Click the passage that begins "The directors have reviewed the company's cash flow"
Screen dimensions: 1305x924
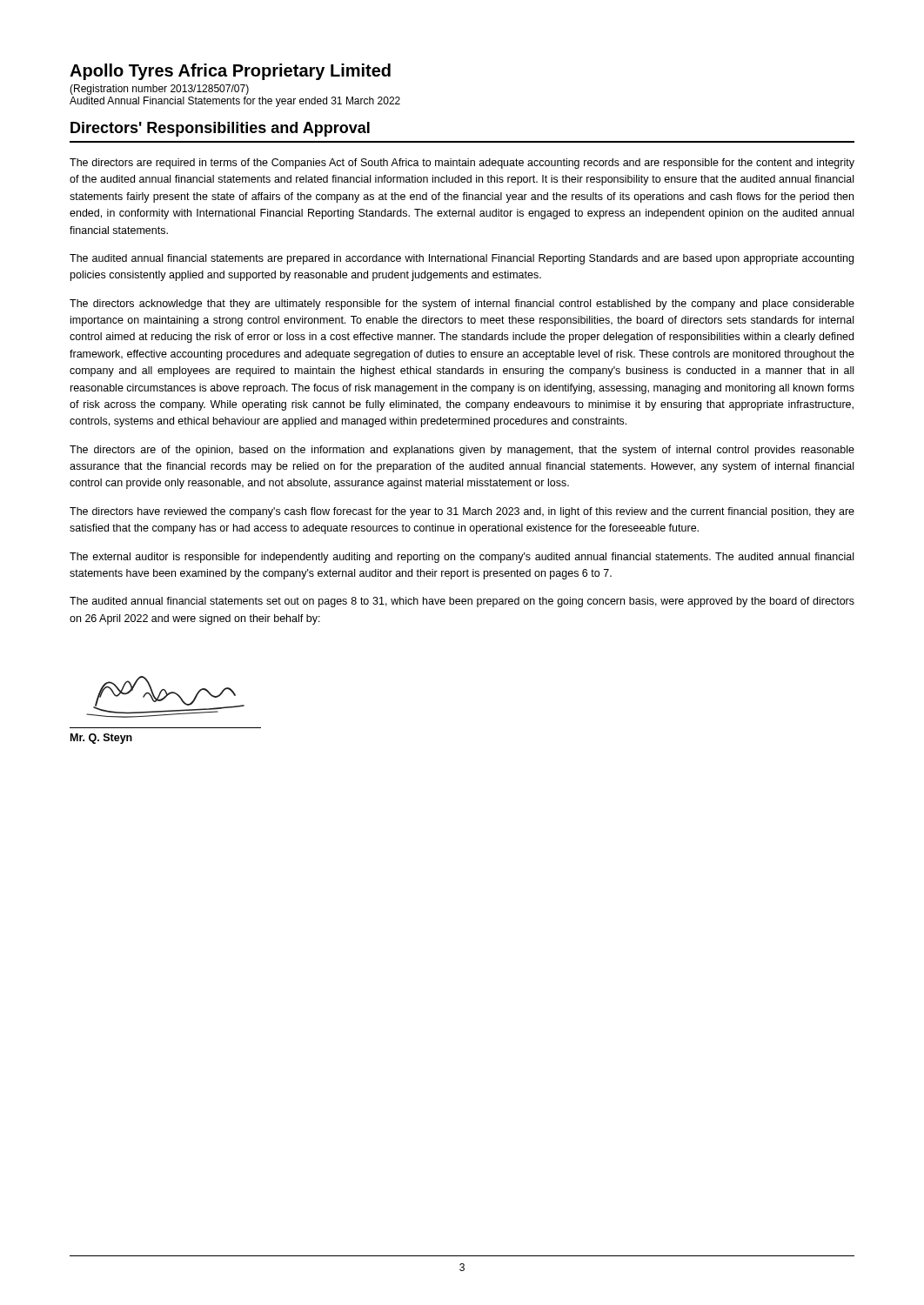coord(462,520)
